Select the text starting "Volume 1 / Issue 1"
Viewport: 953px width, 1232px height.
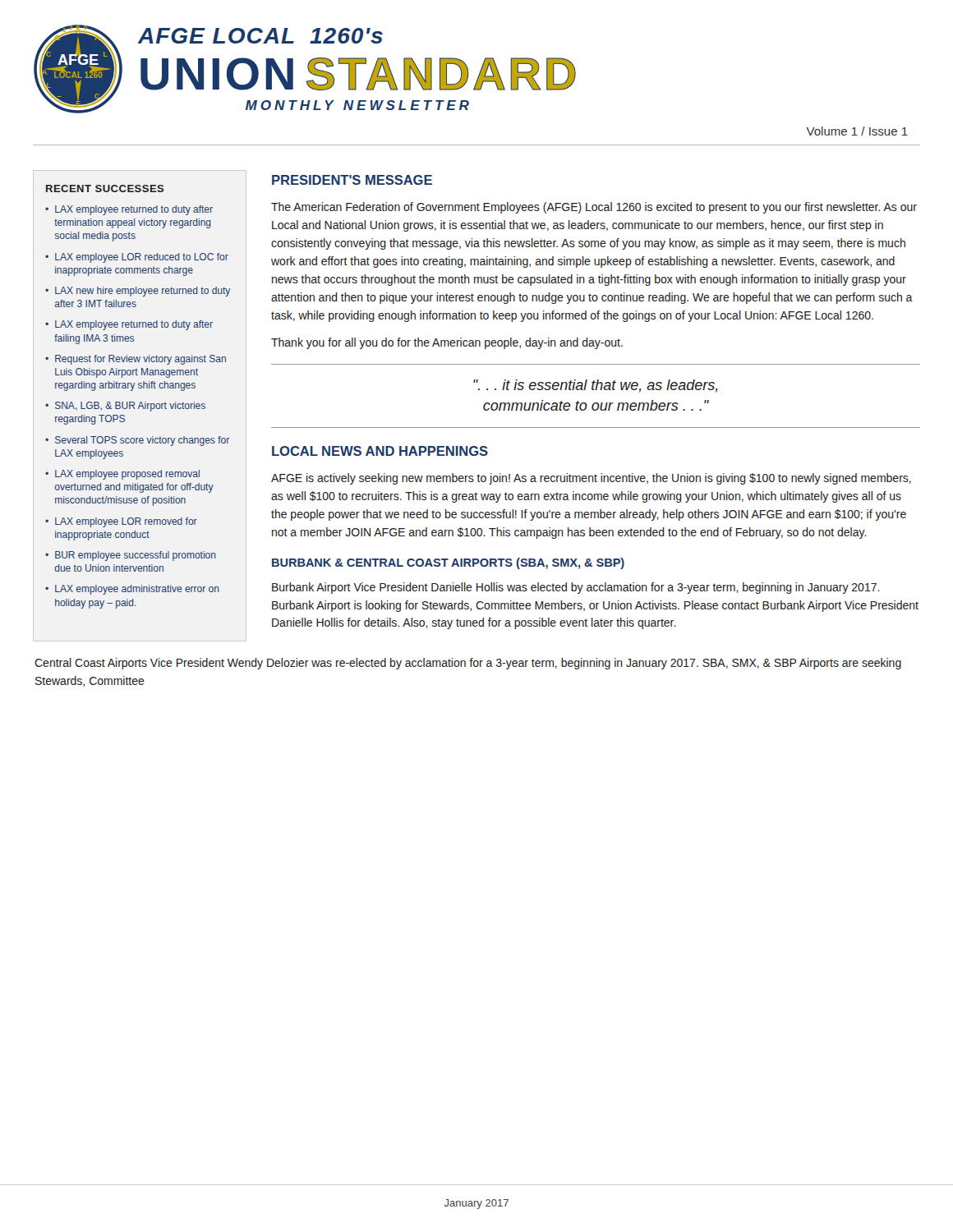pos(857,131)
